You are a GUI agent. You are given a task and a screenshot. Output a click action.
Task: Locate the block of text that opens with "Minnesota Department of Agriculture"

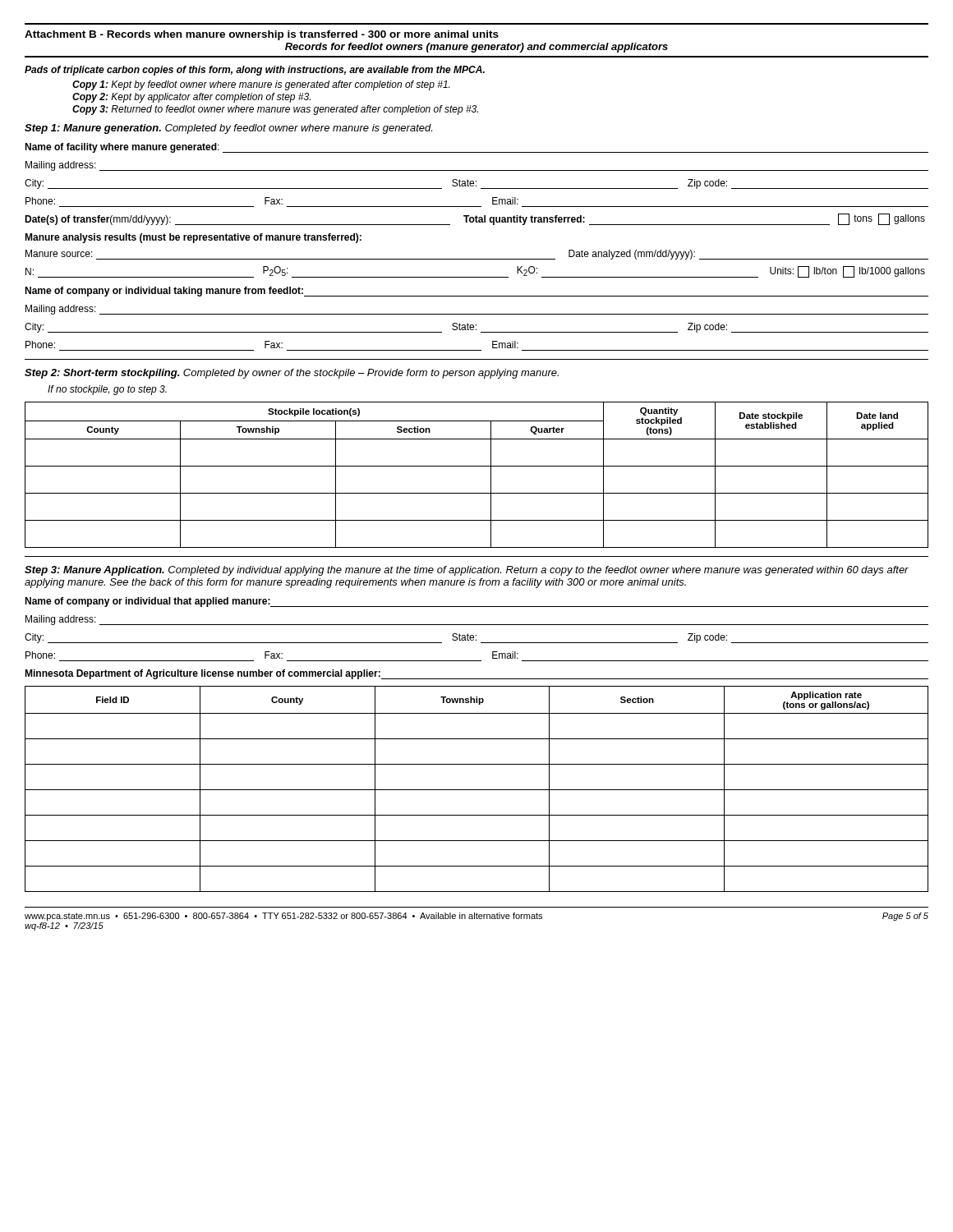coord(476,672)
